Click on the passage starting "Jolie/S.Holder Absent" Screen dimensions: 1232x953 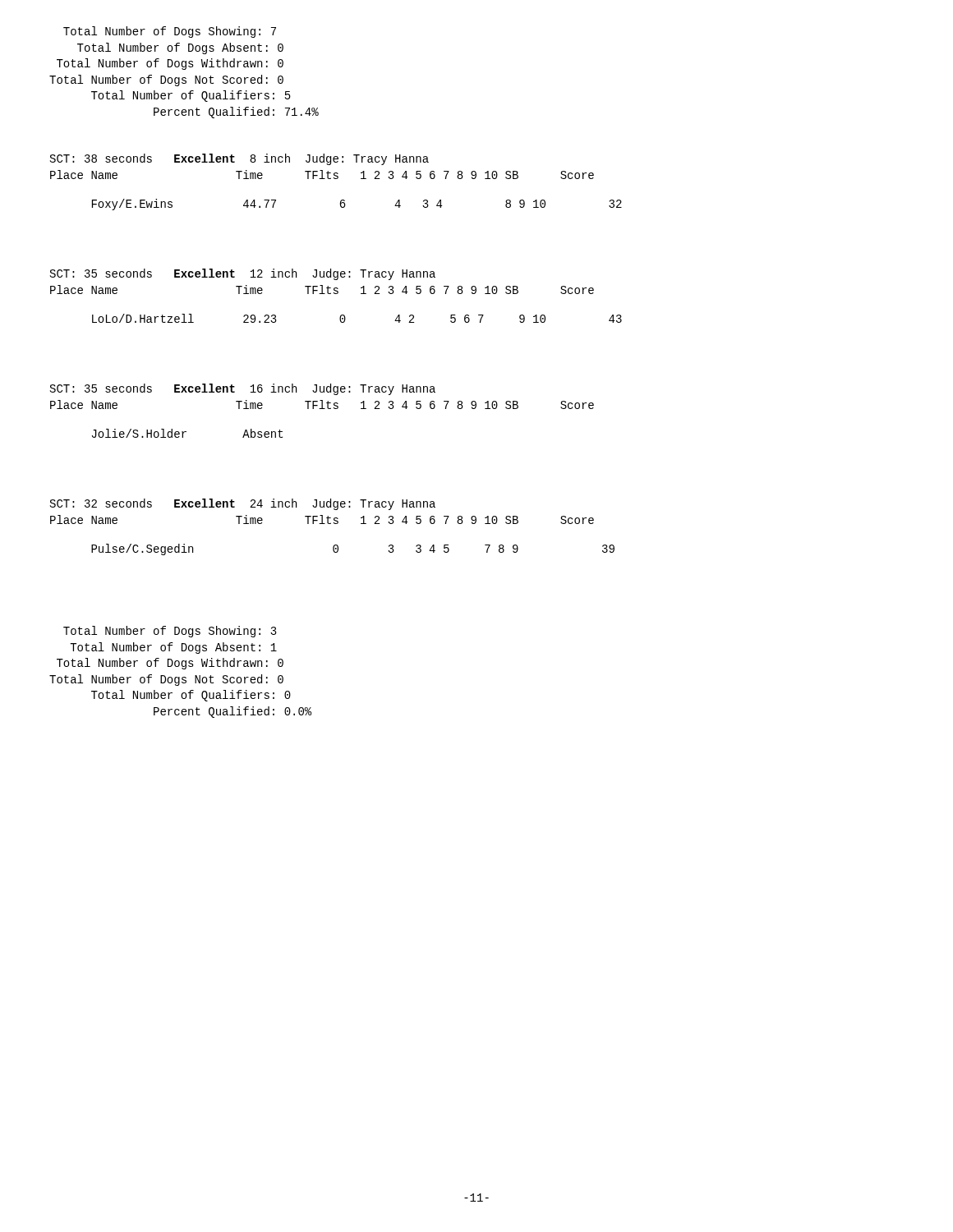(167, 435)
